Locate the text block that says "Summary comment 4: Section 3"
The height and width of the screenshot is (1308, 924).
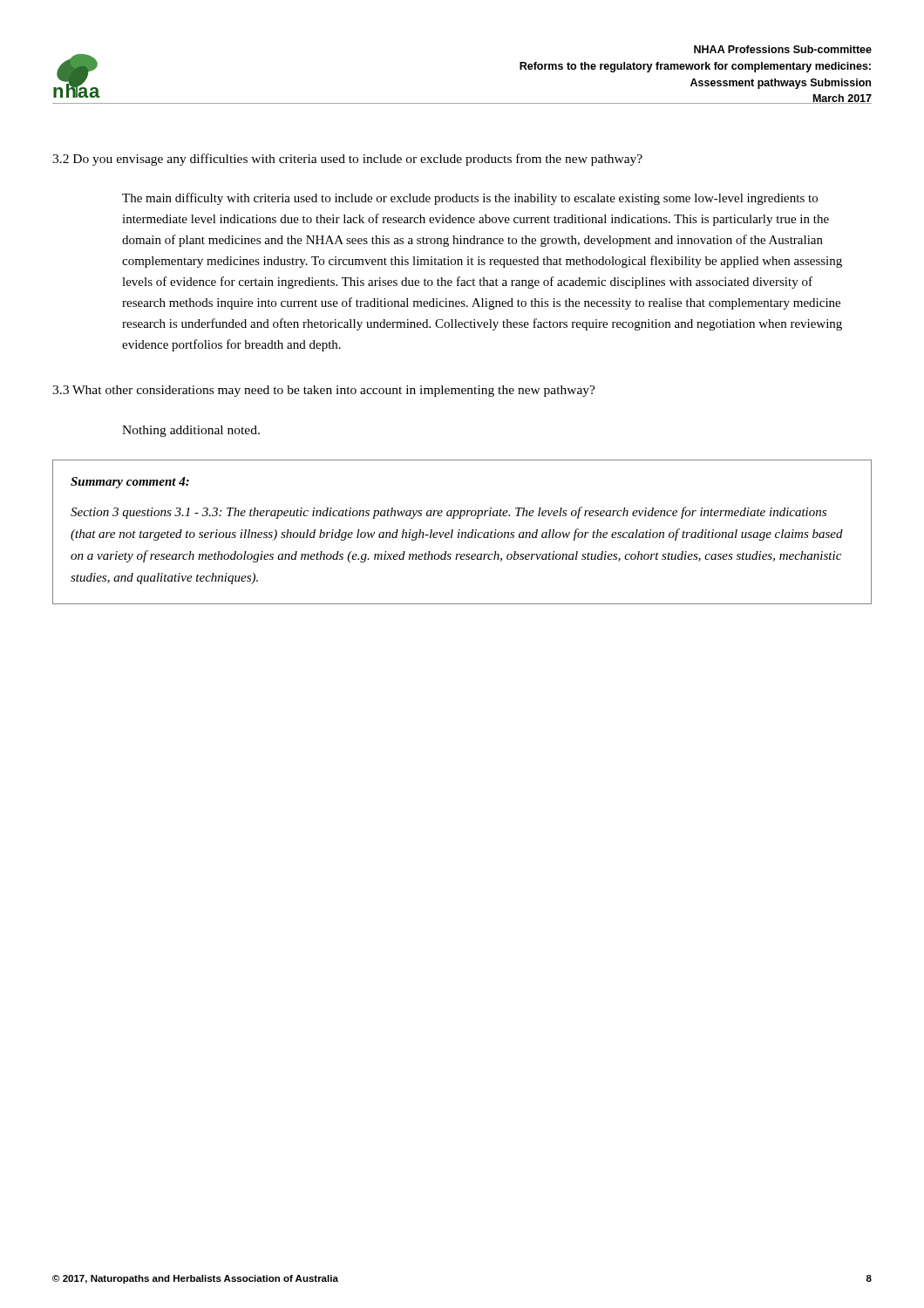pos(462,531)
